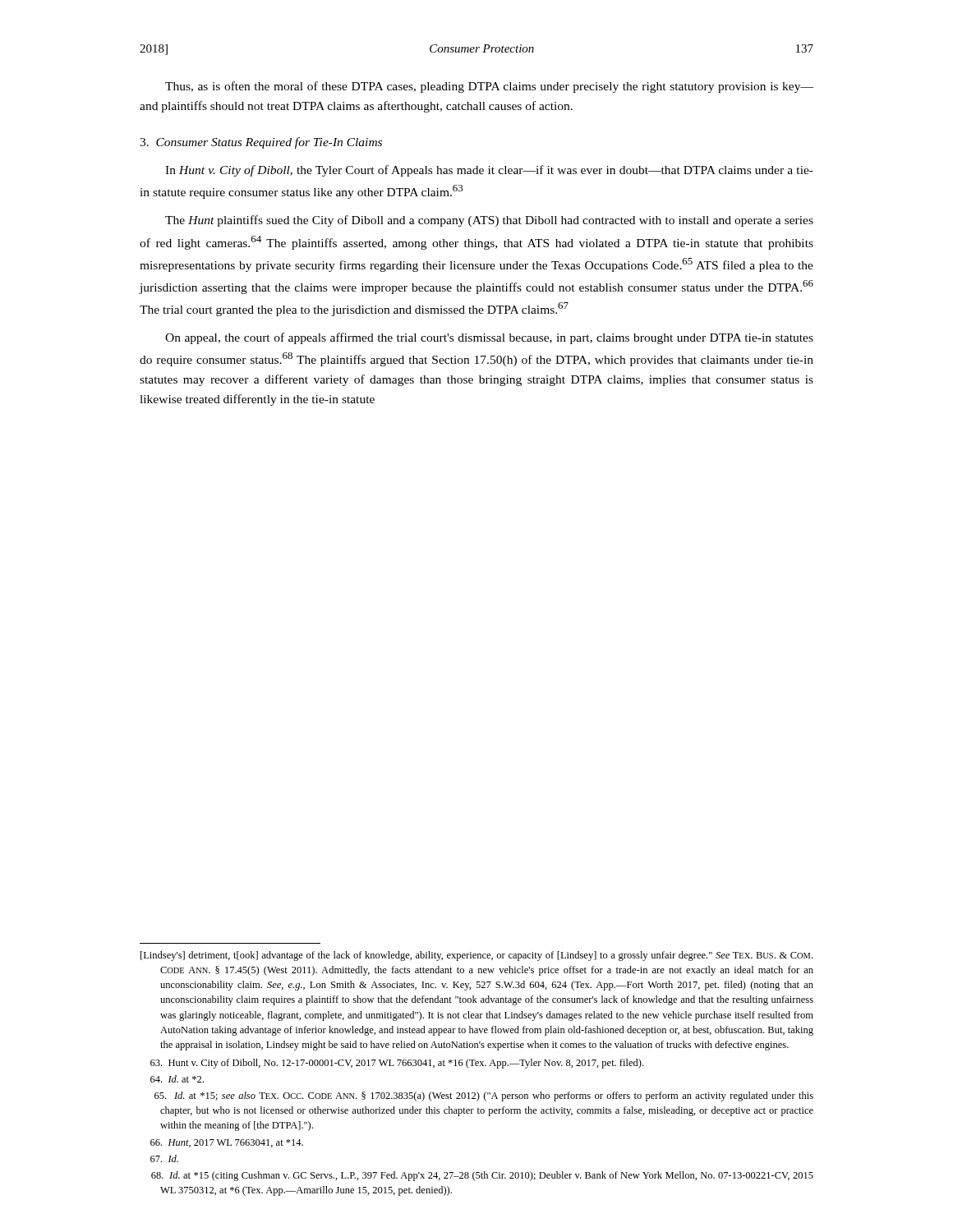Locate the text block starting "Id. at *2."
This screenshot has width=953, height=1232.
click(x=177, y=1079)
